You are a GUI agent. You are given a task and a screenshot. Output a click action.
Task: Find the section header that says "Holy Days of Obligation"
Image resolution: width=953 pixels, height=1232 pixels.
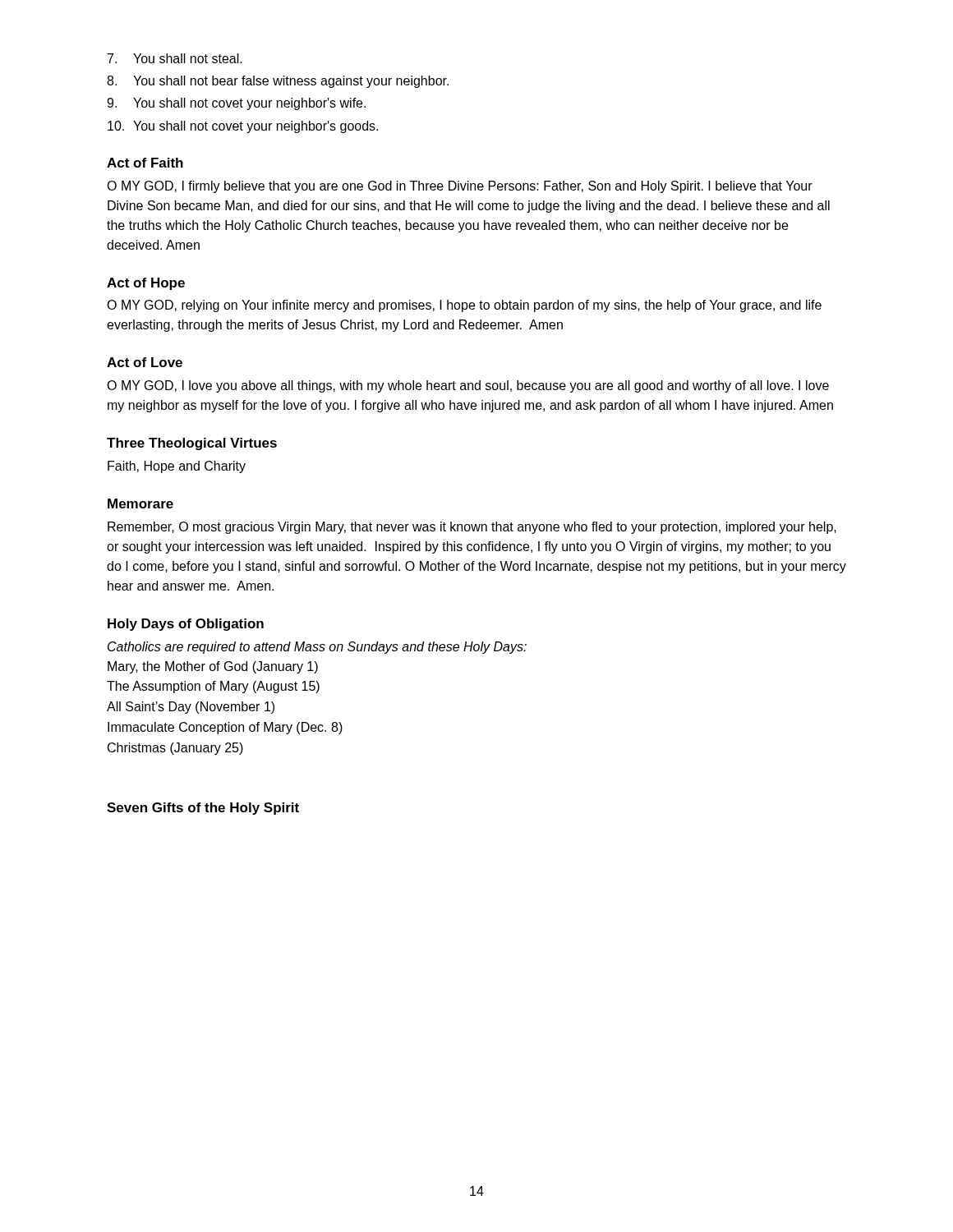coord(186,624)
